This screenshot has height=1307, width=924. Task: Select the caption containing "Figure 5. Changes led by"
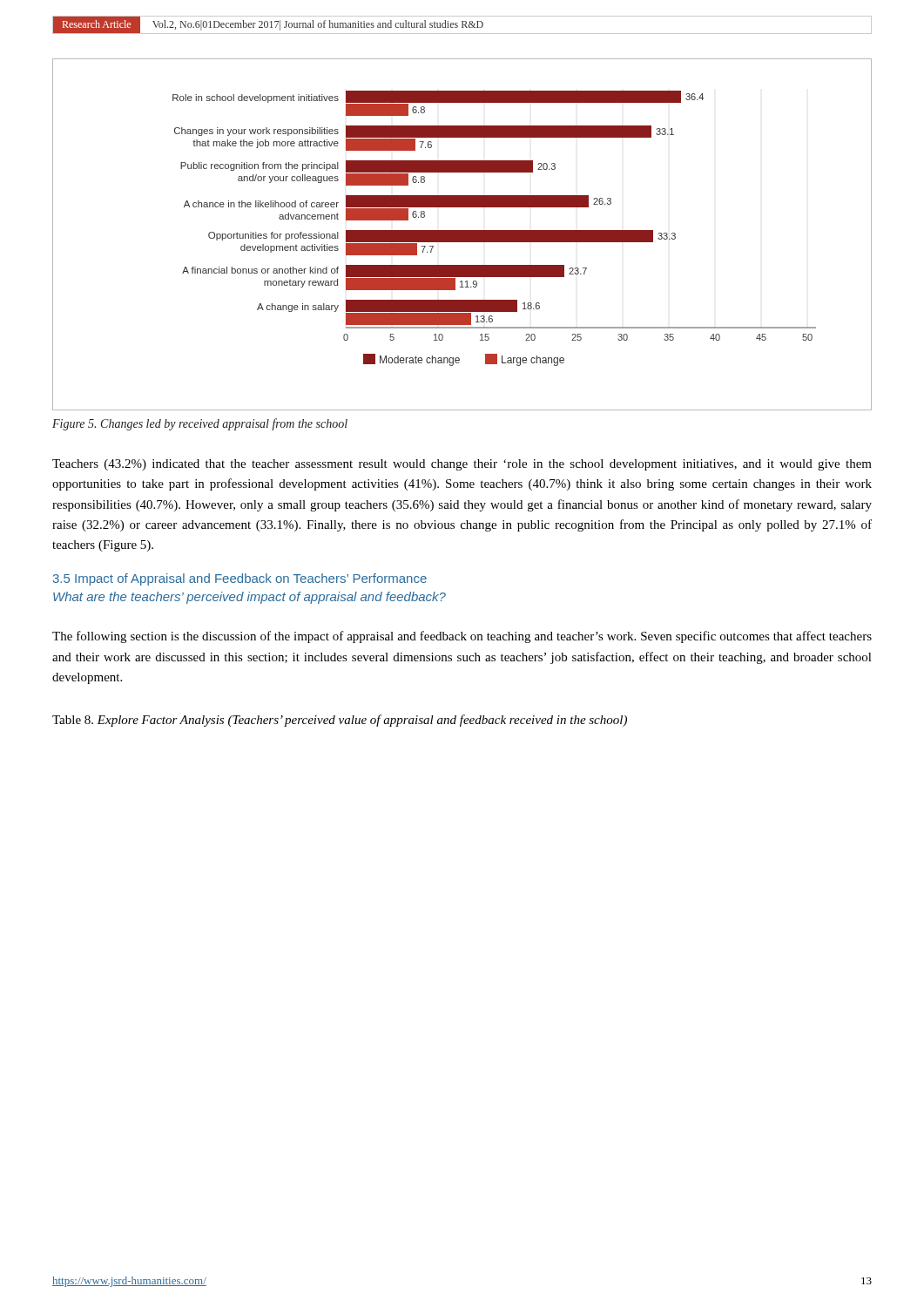(x=200, y=424)
